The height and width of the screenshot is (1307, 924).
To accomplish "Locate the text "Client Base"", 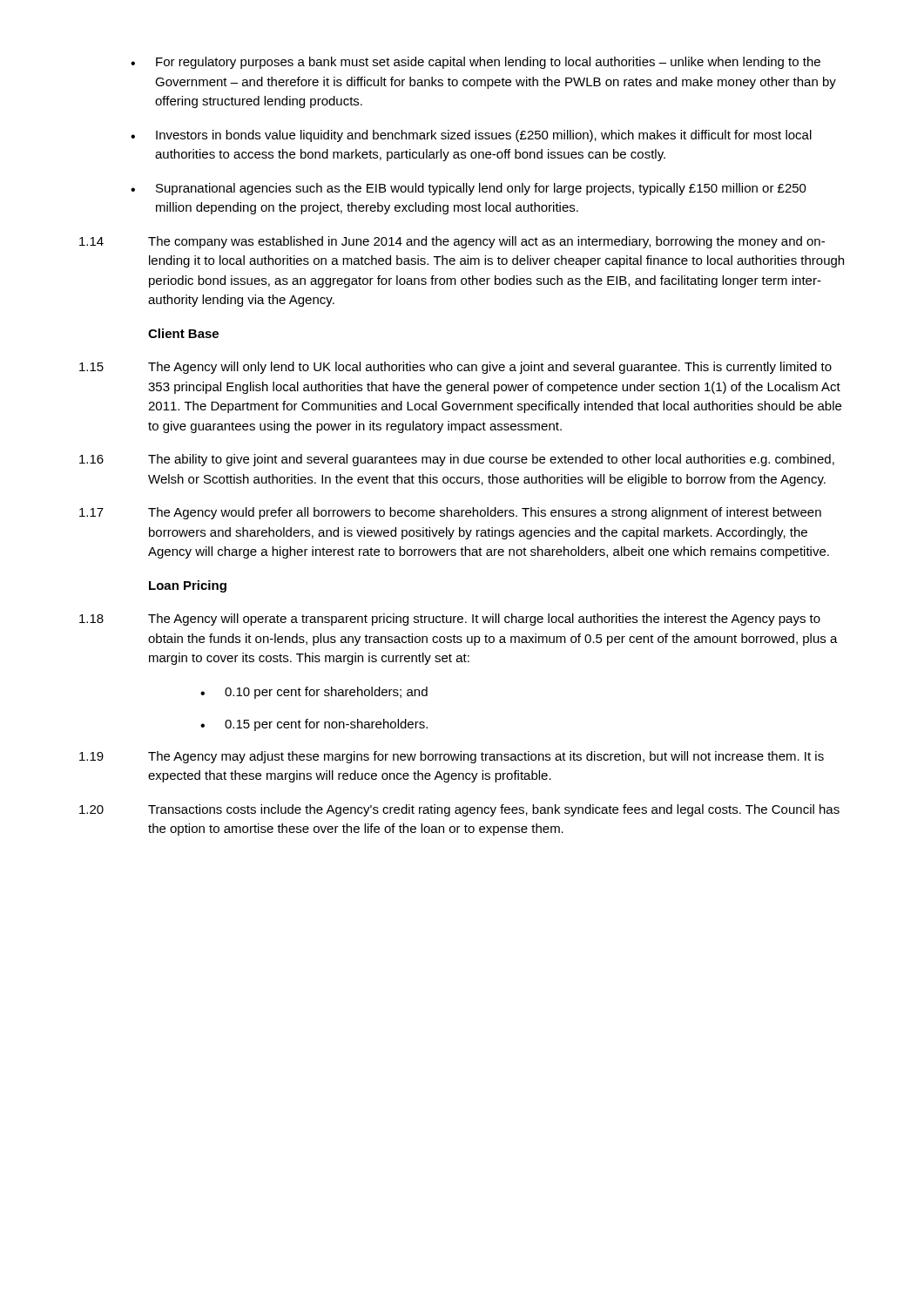I will click(184, 333).
